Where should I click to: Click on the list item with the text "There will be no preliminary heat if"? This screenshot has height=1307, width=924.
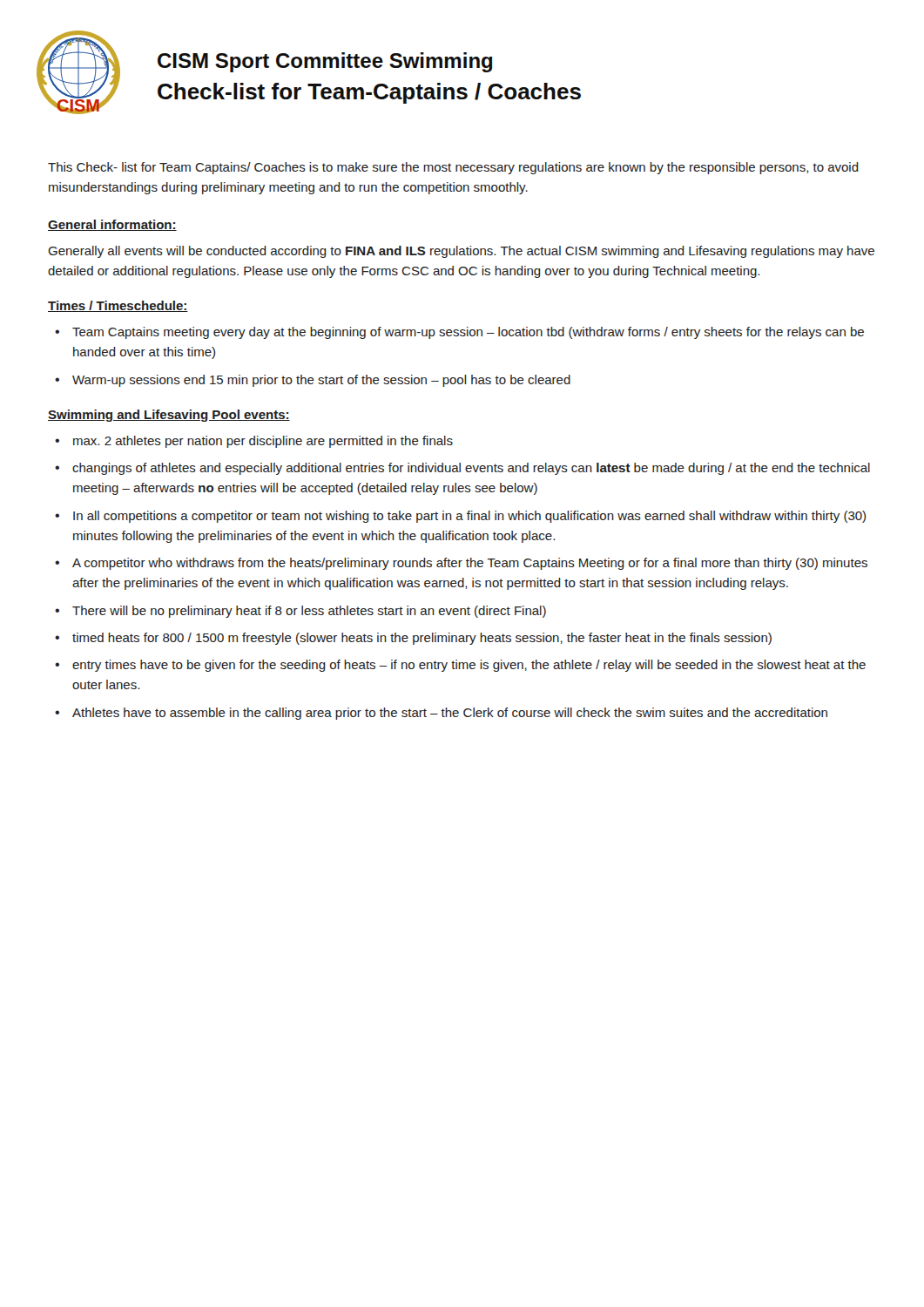pos(309,610)
